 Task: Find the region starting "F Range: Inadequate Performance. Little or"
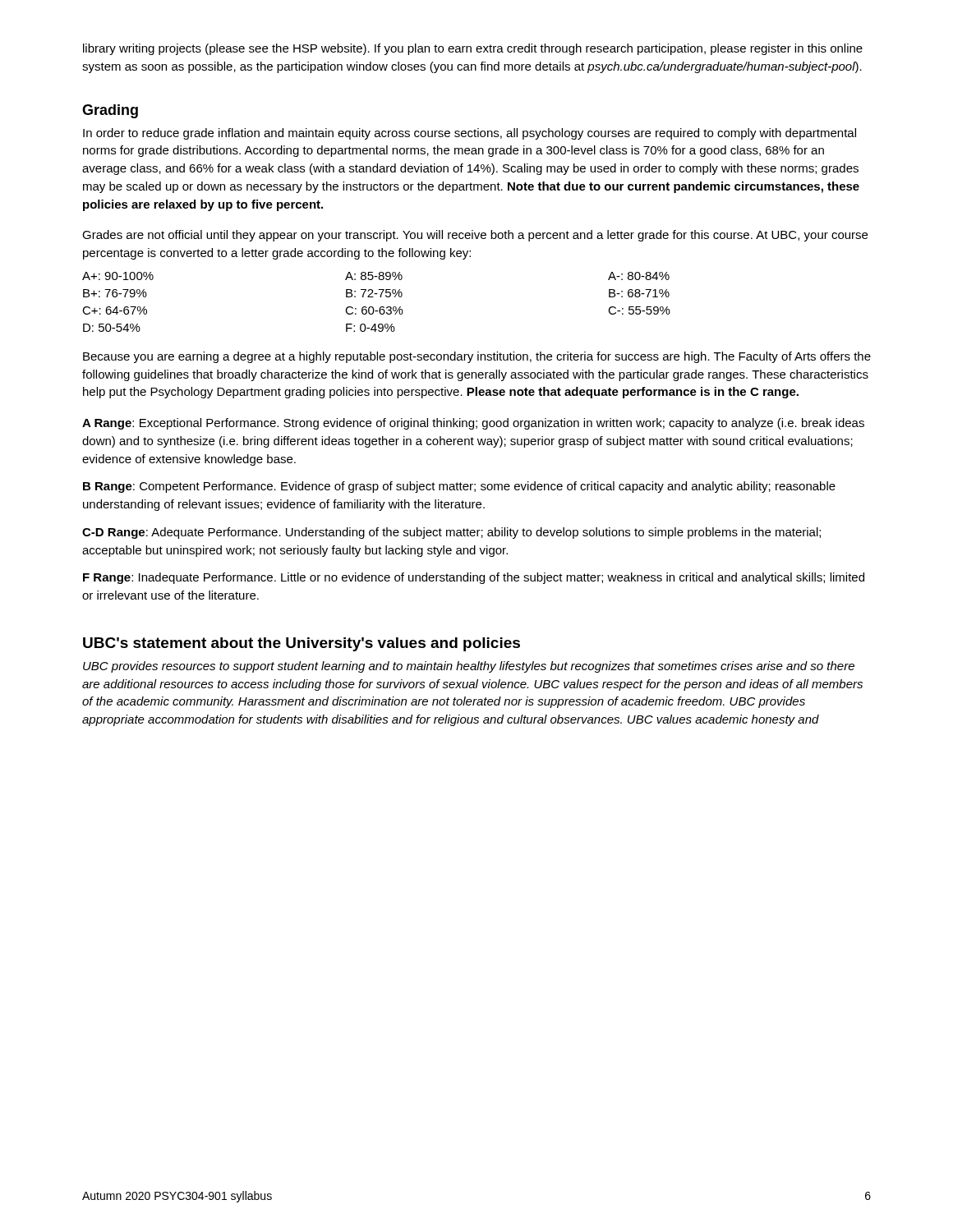pyautogui.click(x=474, y=586)
